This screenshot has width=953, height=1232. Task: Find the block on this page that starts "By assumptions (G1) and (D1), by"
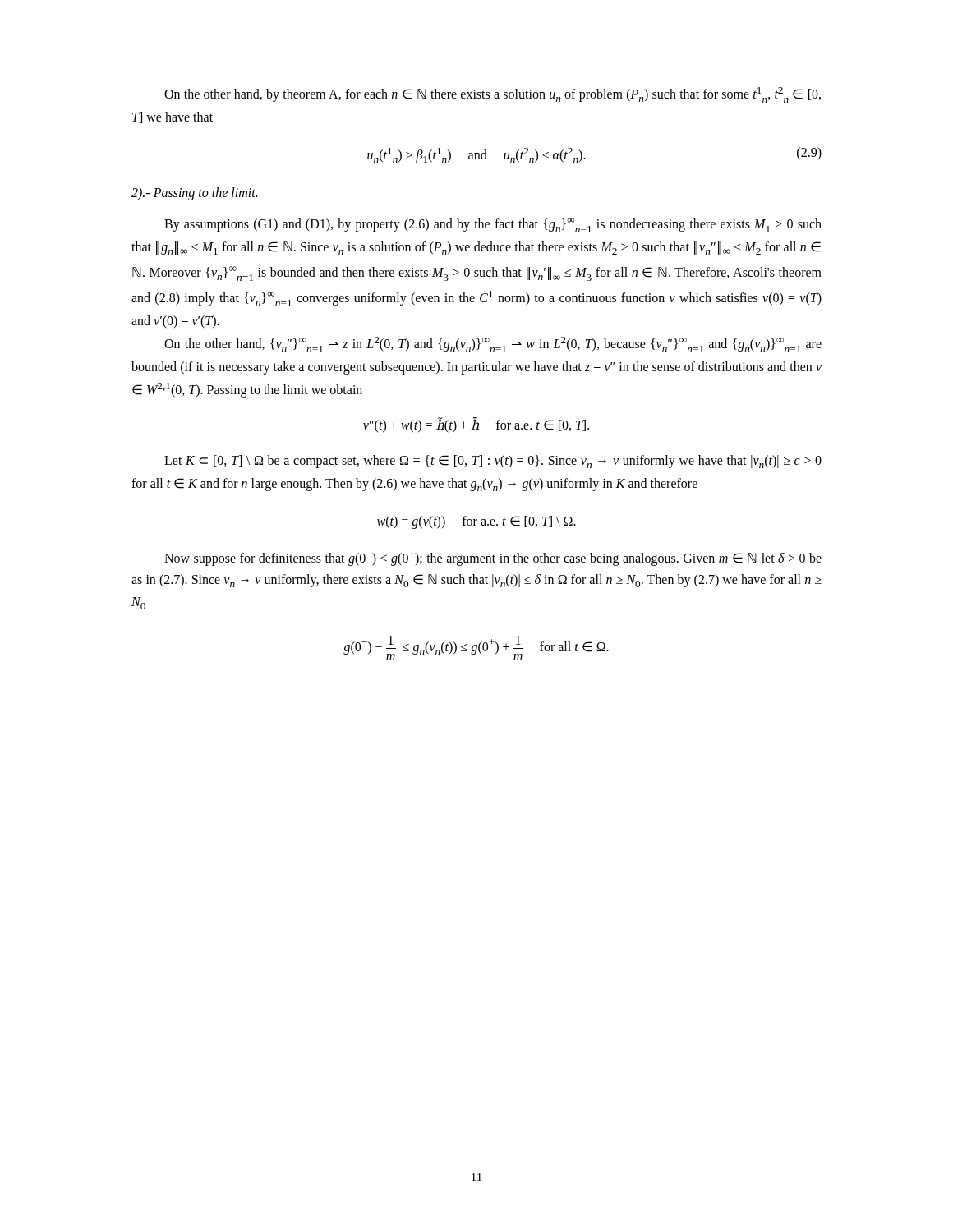tap(476, 272)
